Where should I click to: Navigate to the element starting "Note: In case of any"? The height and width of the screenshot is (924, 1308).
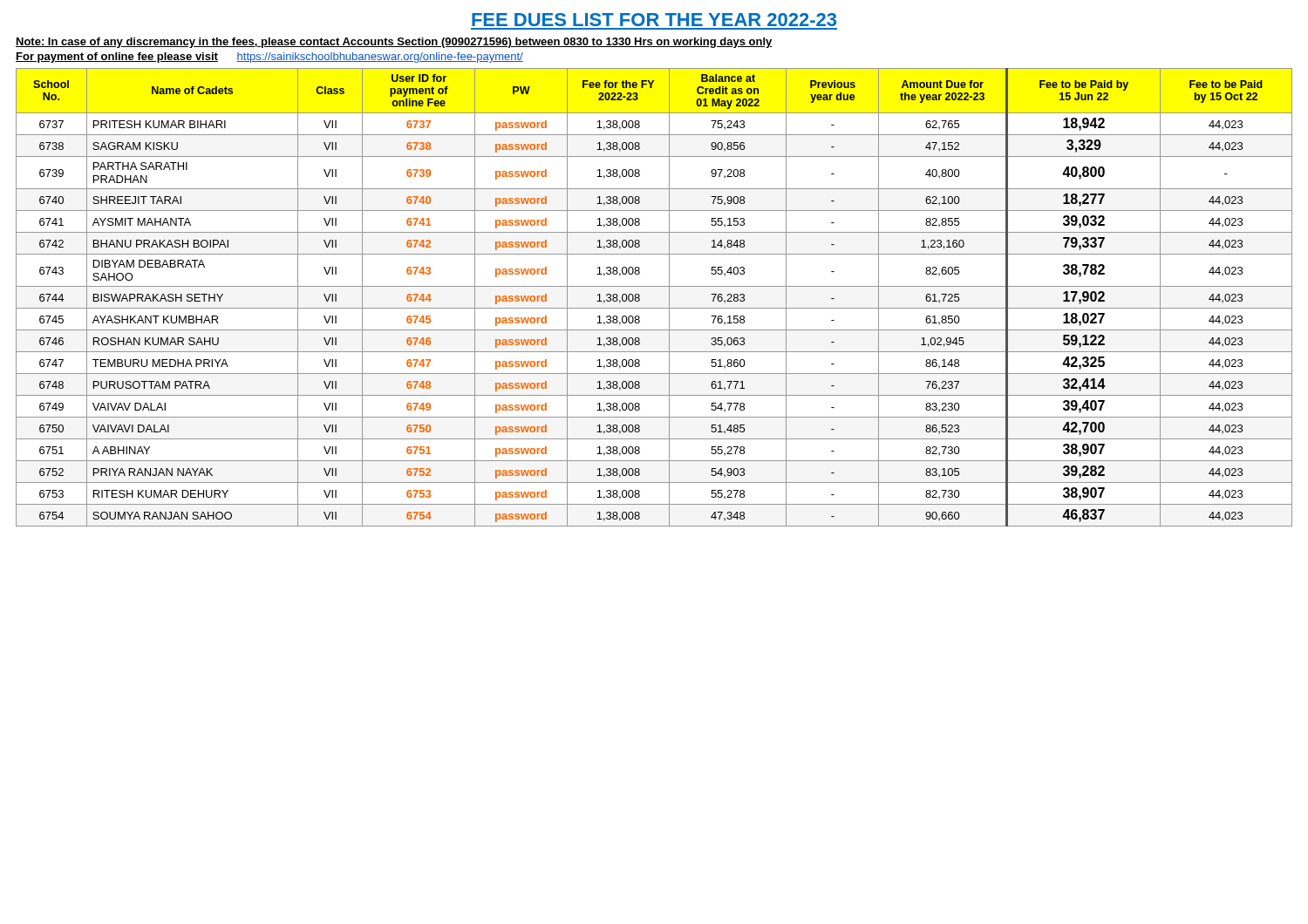point(394,41)
